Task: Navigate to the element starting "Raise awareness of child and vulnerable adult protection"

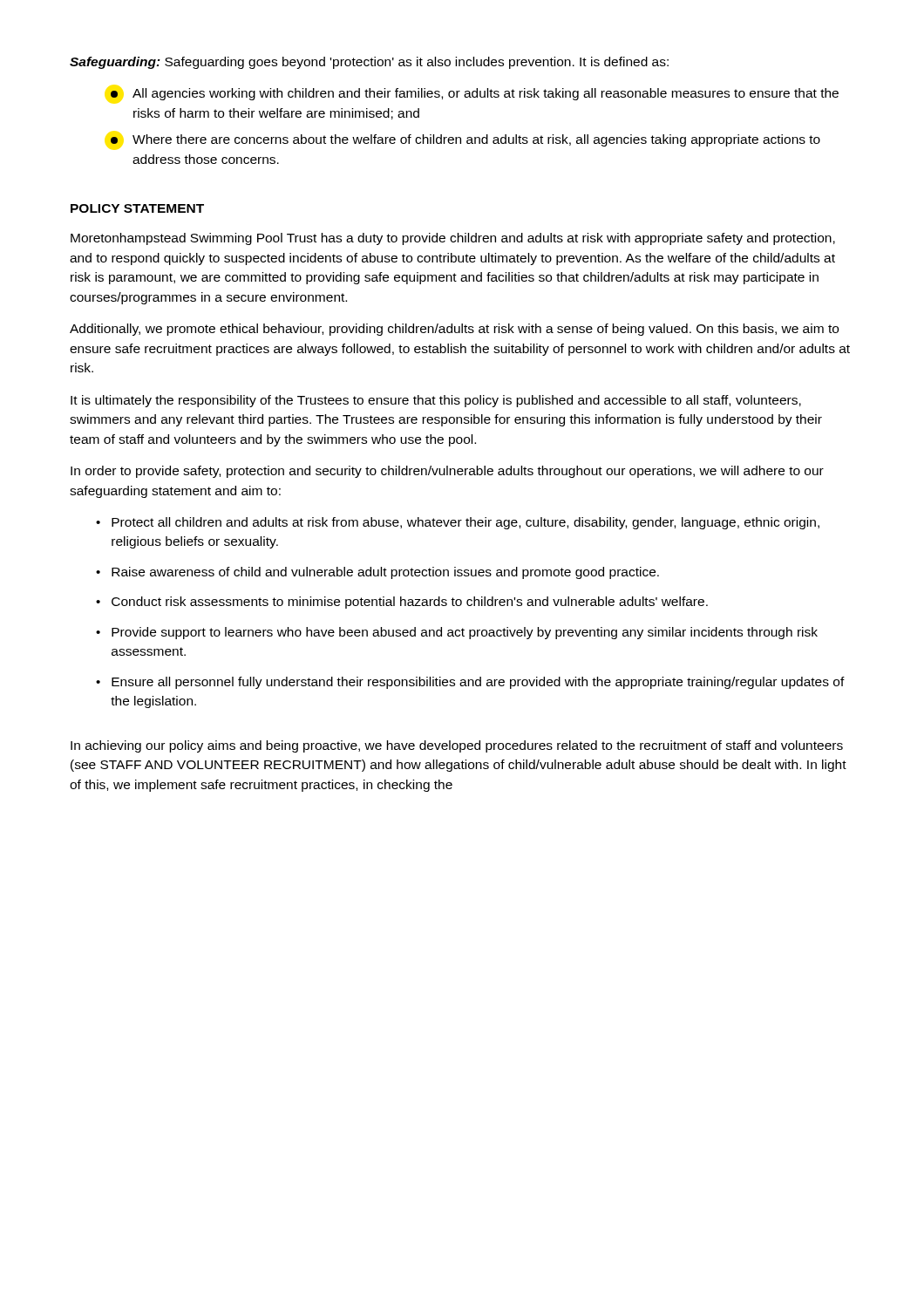Action: coord(483,572)
